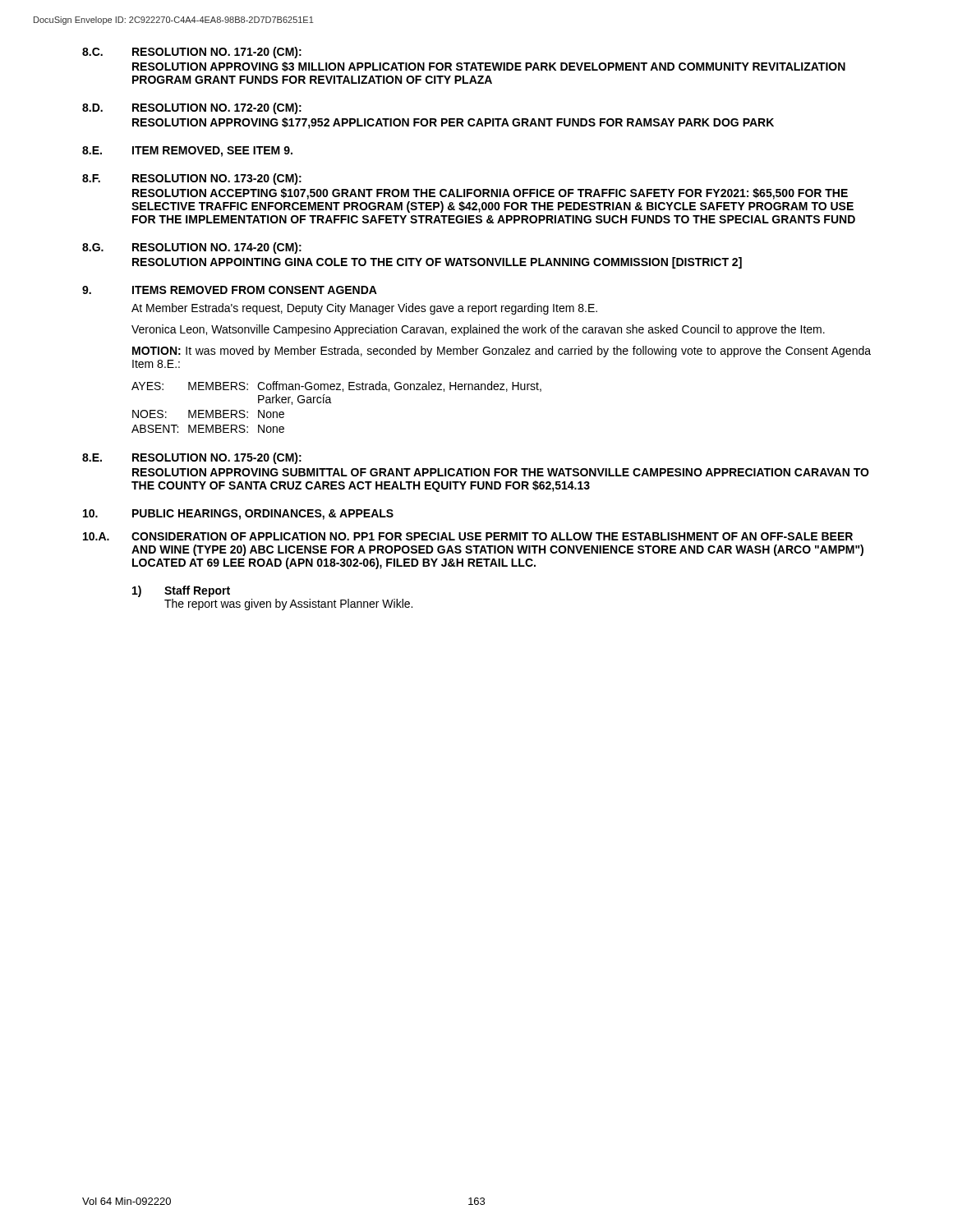Navigate to the passage starting "8.F. RESOLUTION NO."
Viewport: 953px width, 1232px height.
tap(476, 199)
